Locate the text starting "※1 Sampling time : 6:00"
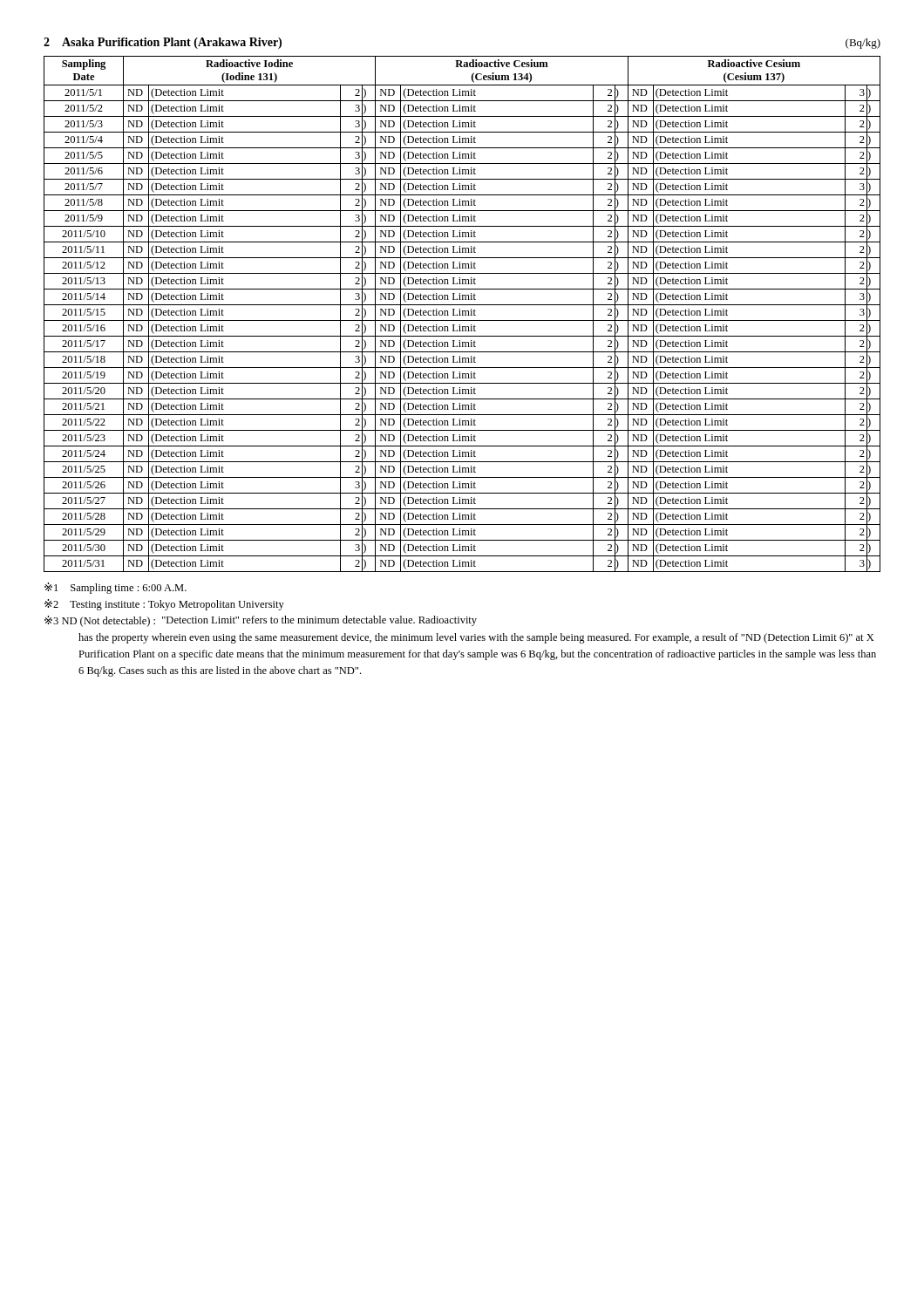The height and width of the screenshot is (1308, 924). (x=115, y=588)
